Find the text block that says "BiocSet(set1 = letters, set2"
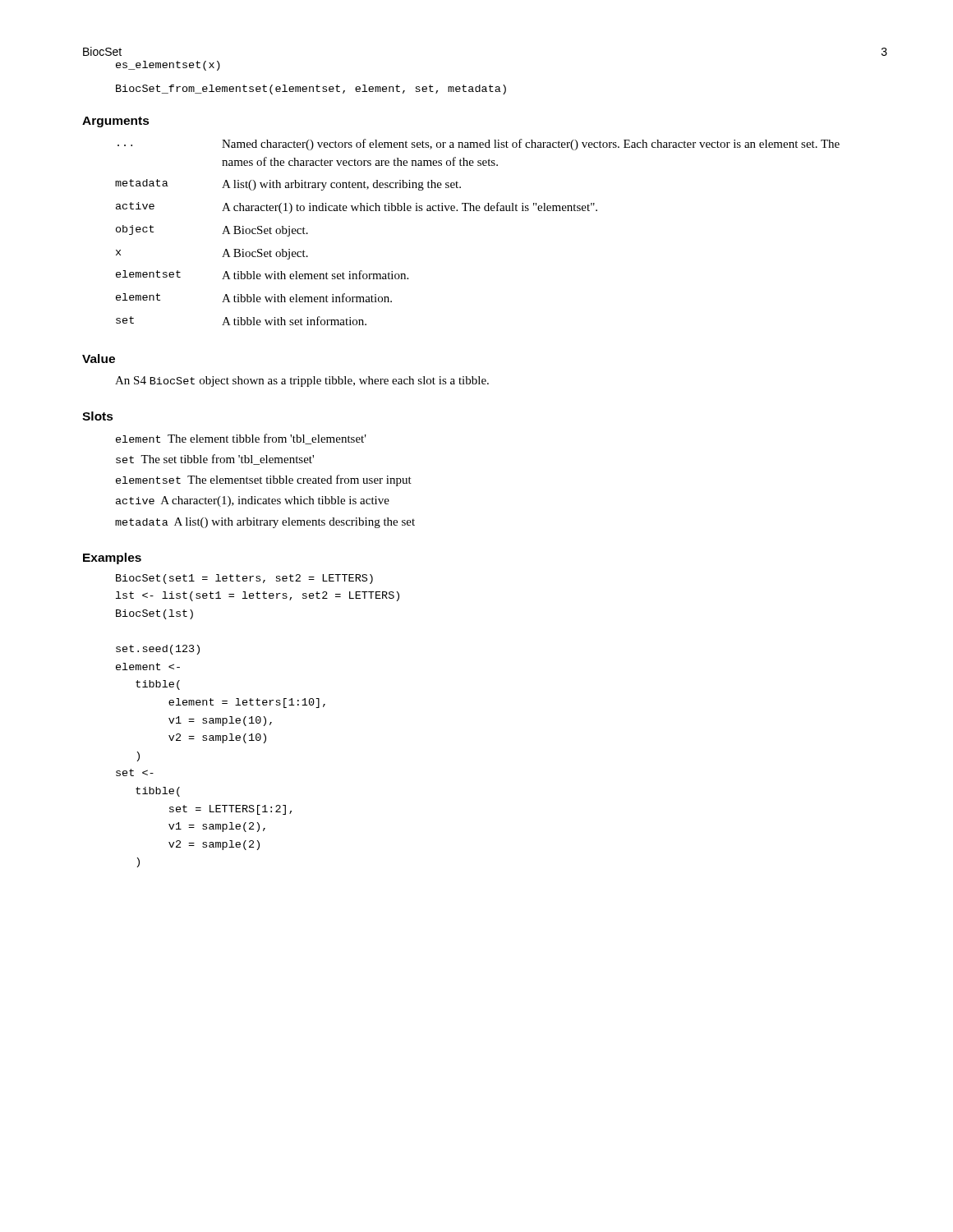 pyautogui.click(x=244, y=579)
